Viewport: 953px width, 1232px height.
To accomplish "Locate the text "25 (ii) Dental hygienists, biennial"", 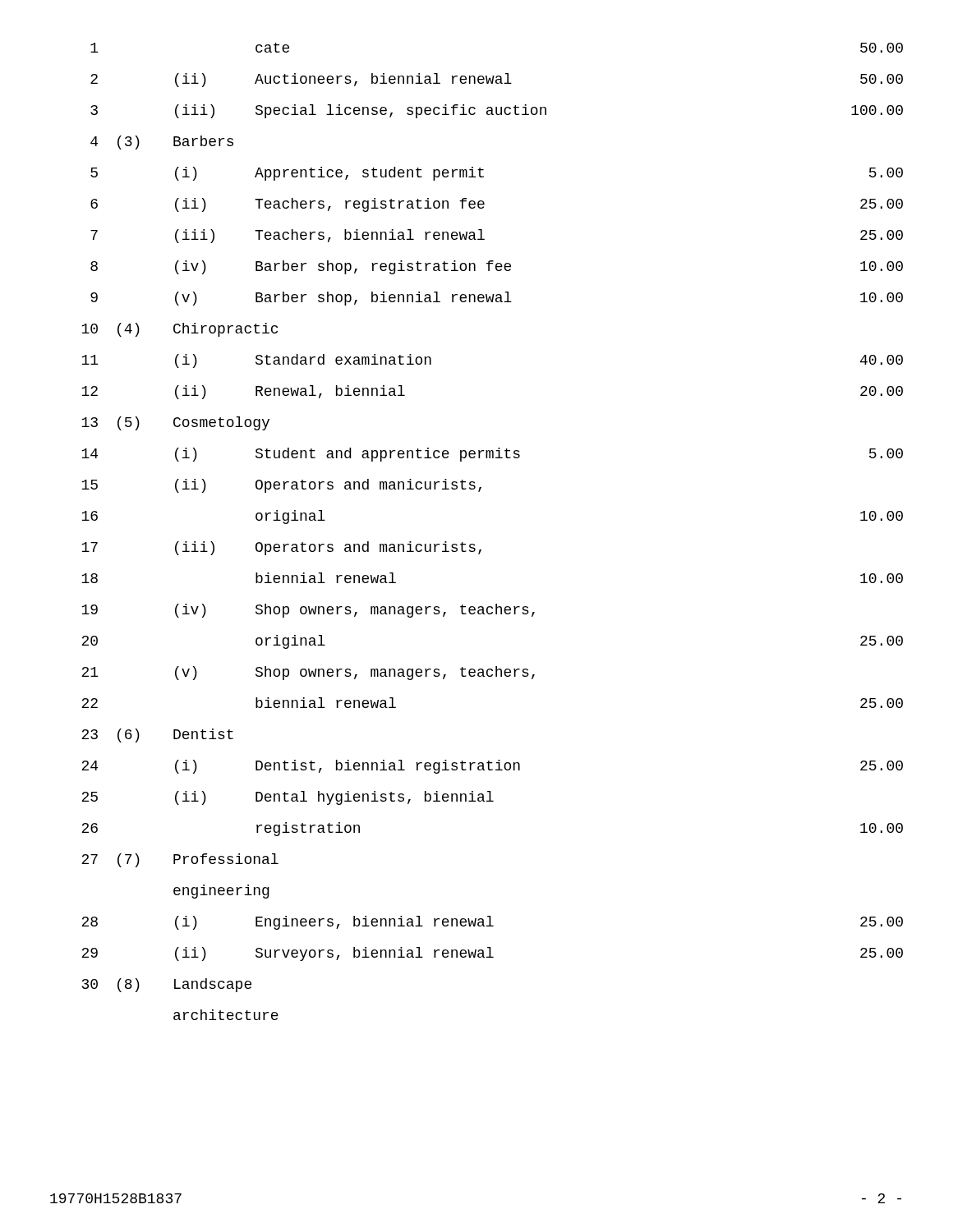I will tap(435, 798).
